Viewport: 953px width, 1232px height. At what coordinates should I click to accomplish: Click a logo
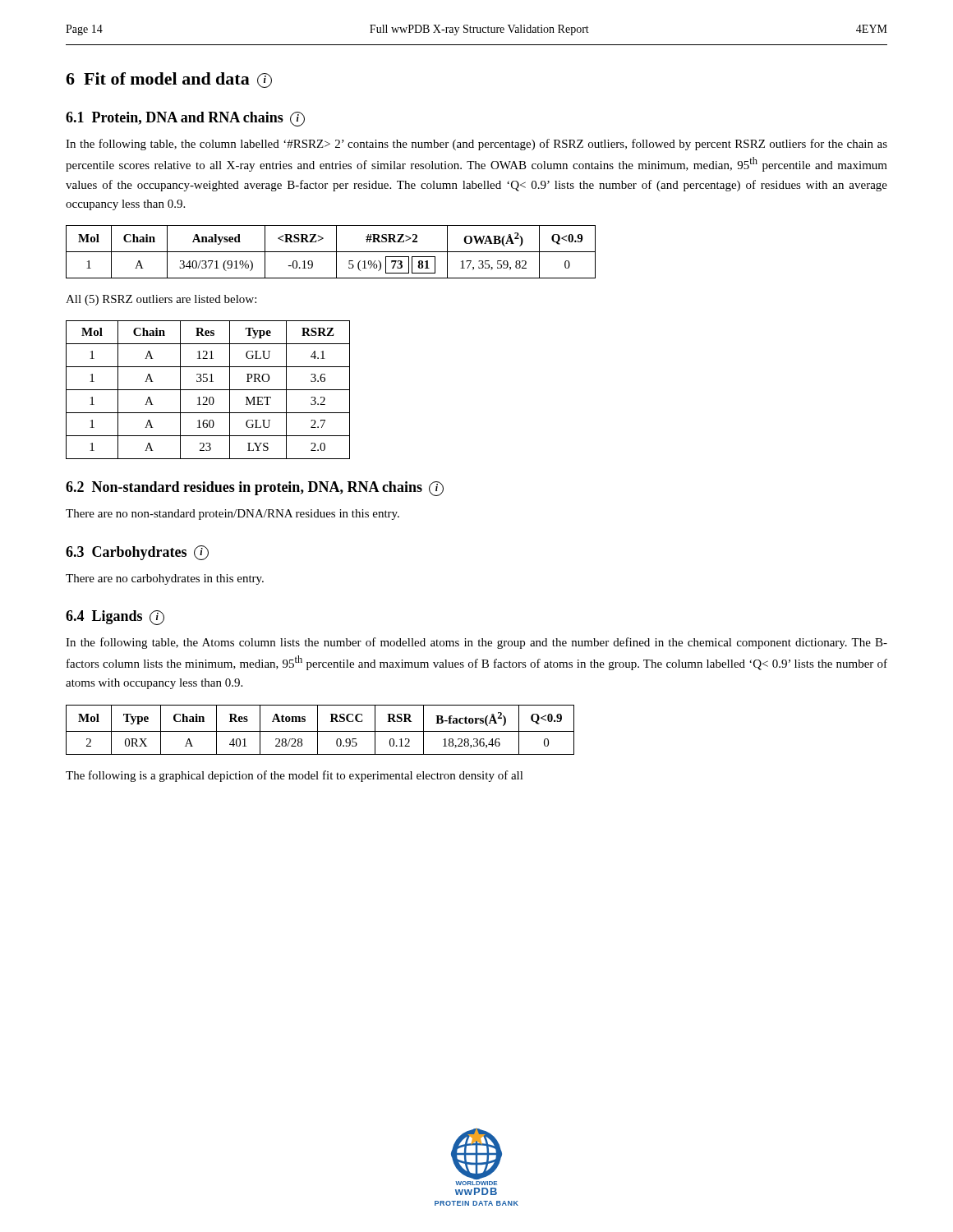click(476, 1165)
